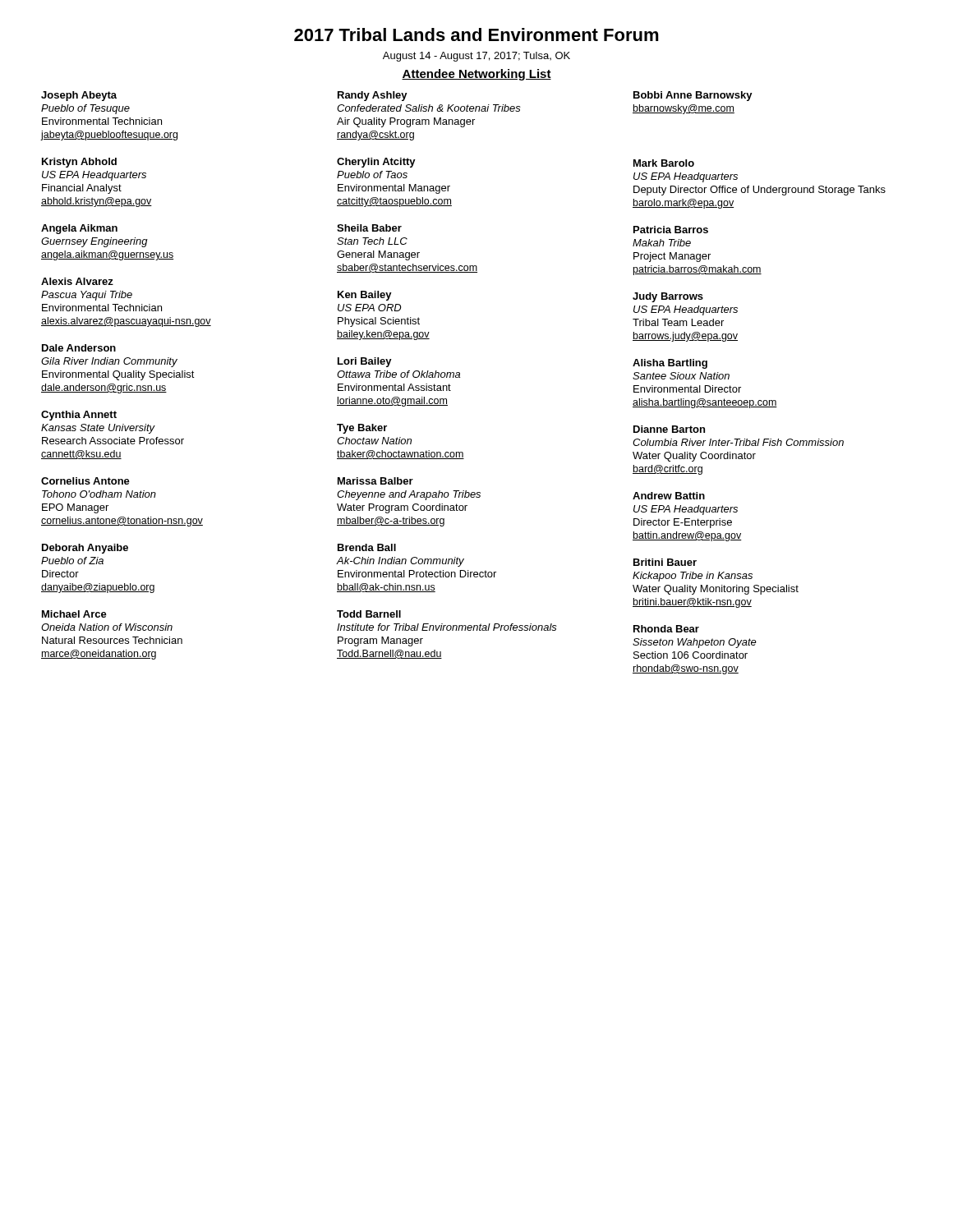The height and width of the screenshot is (1232, 953).
Task: Locate the text starting "Brenda Ball Ak-Chin Indian Community Environmental Protection Director"
Action: [x=476, y=567]
